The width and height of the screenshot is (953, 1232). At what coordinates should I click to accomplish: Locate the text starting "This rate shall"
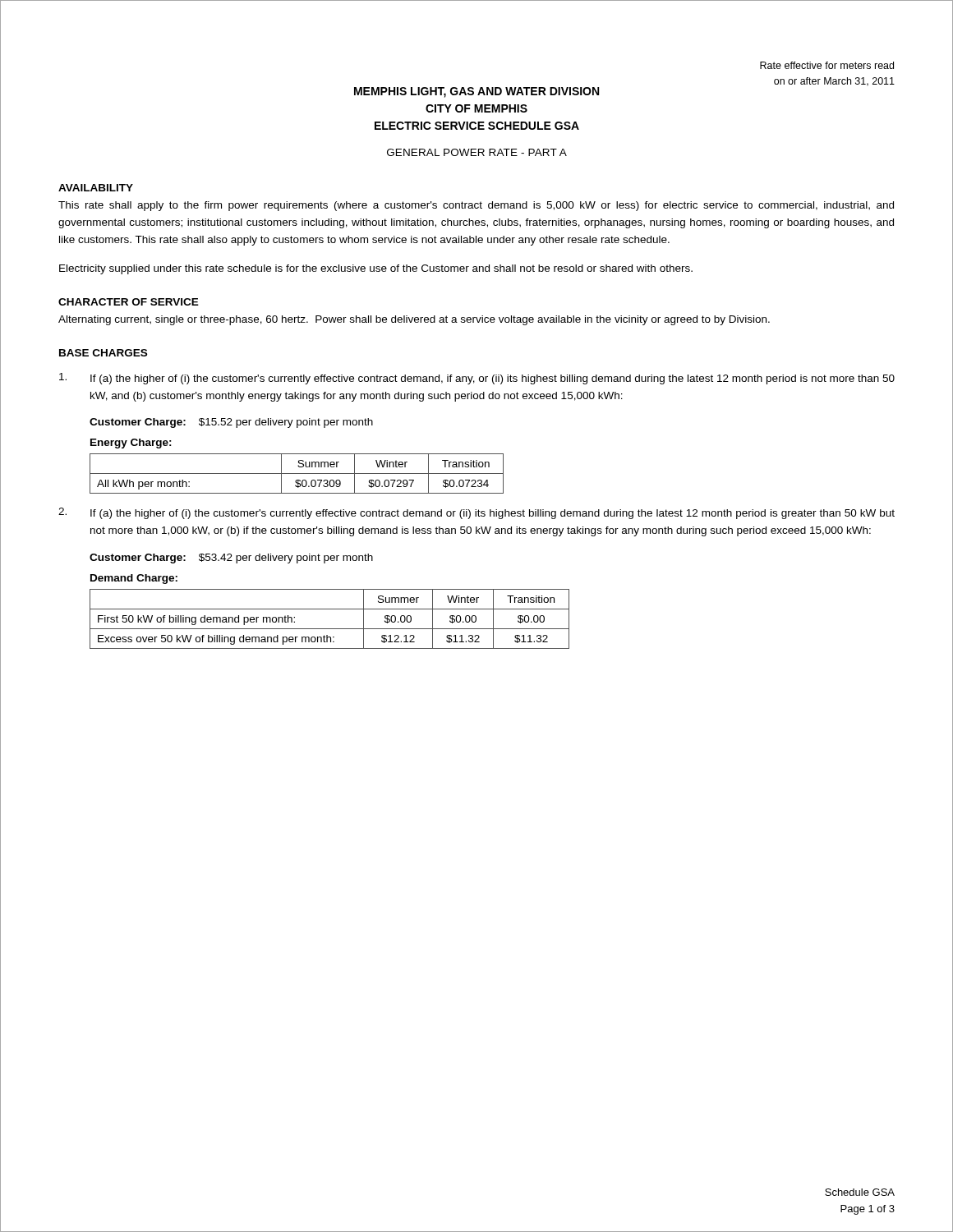tap(476, 222)
